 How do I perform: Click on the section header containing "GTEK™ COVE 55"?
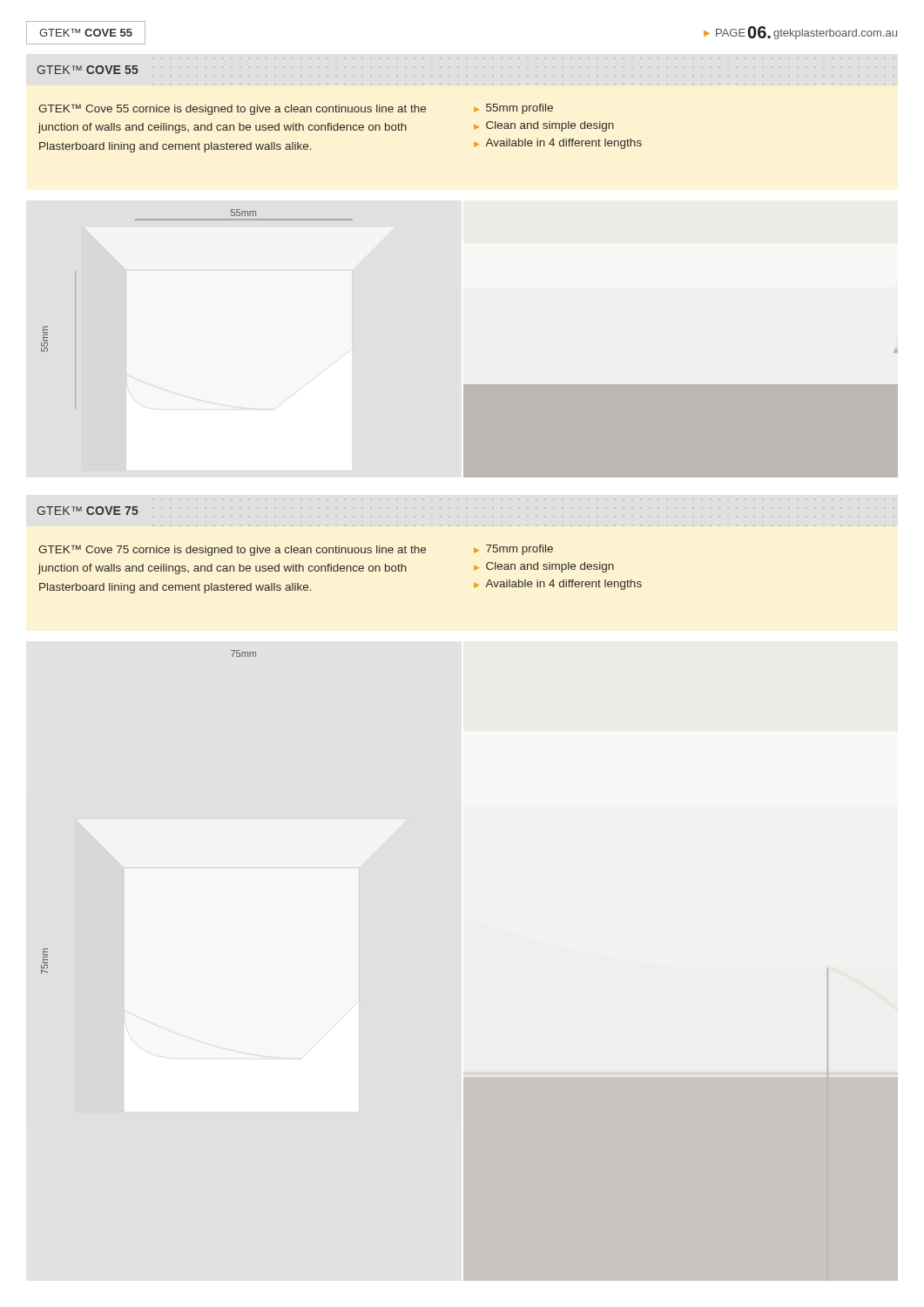pos(88,70)
